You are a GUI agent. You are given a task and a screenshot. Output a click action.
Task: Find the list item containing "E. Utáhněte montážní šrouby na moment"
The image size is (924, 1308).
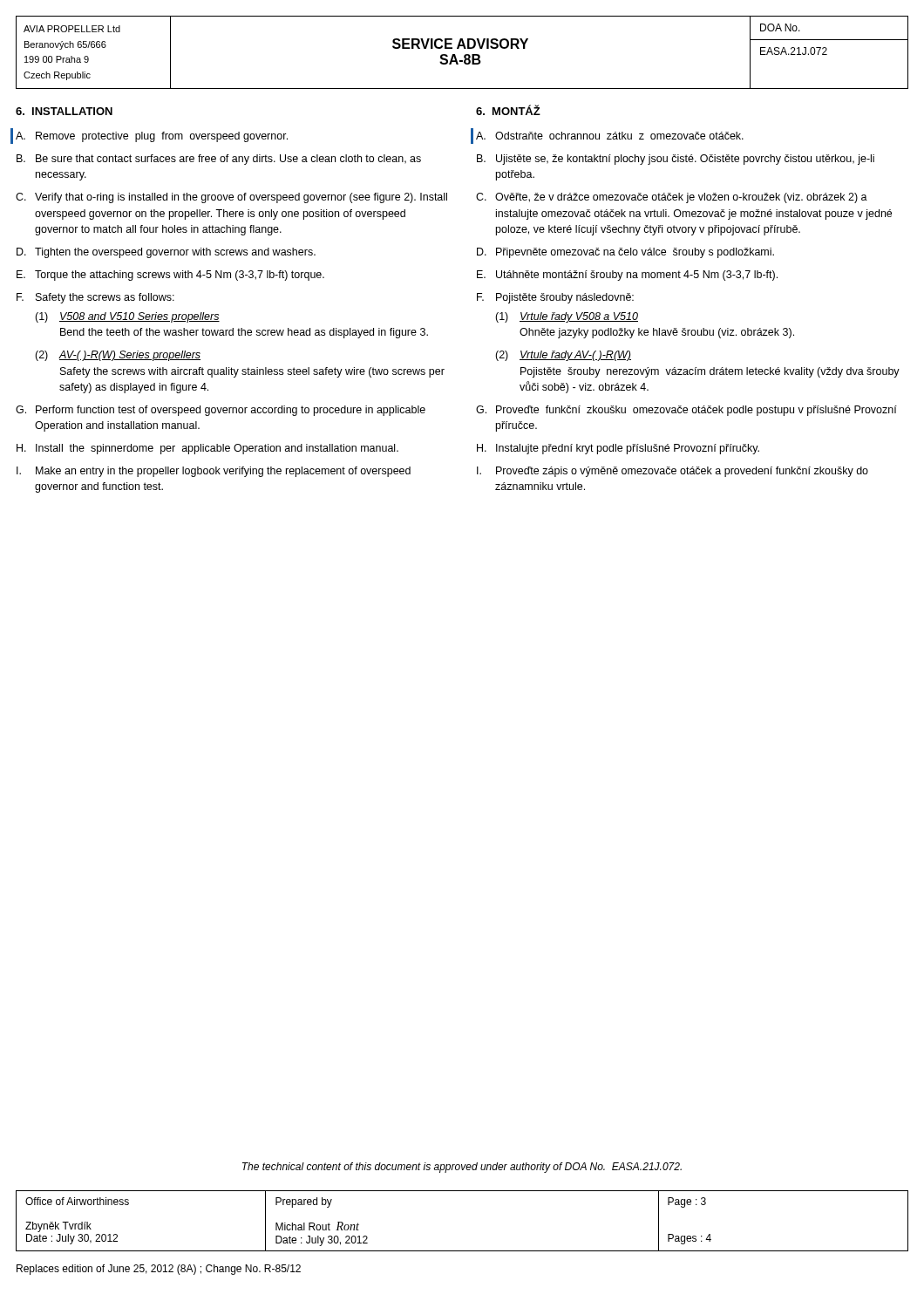627,275
